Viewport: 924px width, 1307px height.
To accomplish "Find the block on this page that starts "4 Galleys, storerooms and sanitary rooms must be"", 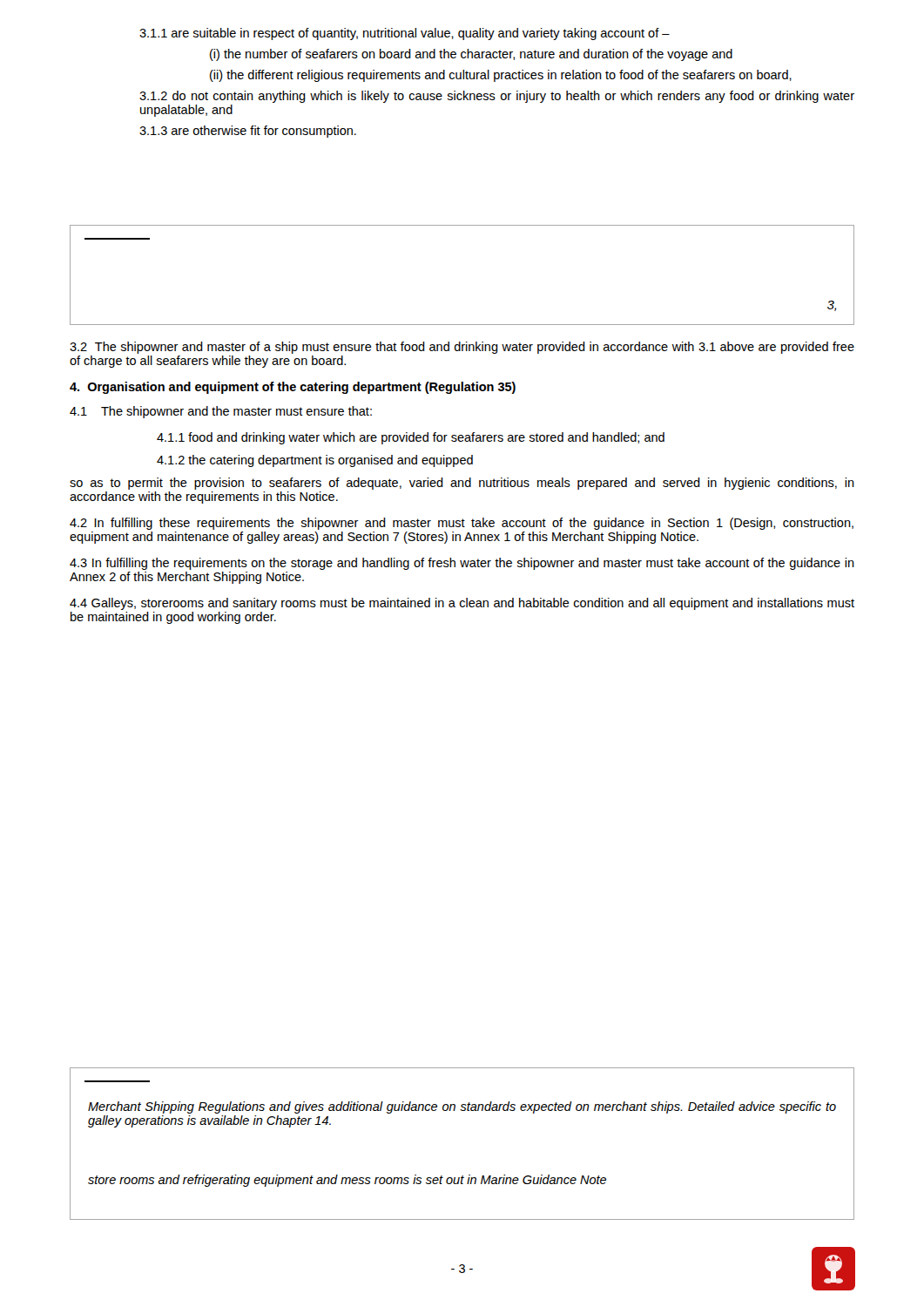I will click(462, 610).
